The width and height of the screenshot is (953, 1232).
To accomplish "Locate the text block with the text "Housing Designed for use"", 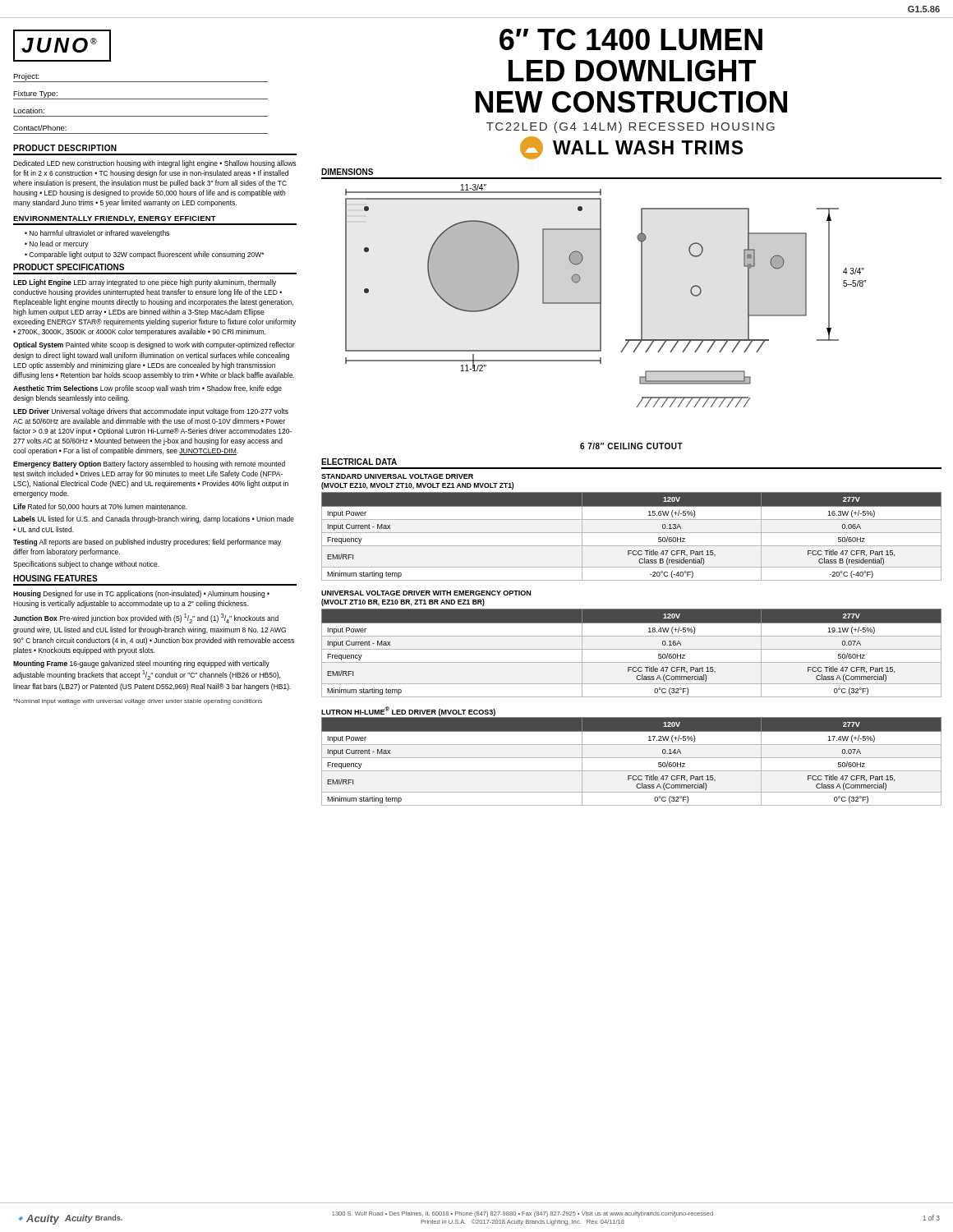I will pos(141,599).
